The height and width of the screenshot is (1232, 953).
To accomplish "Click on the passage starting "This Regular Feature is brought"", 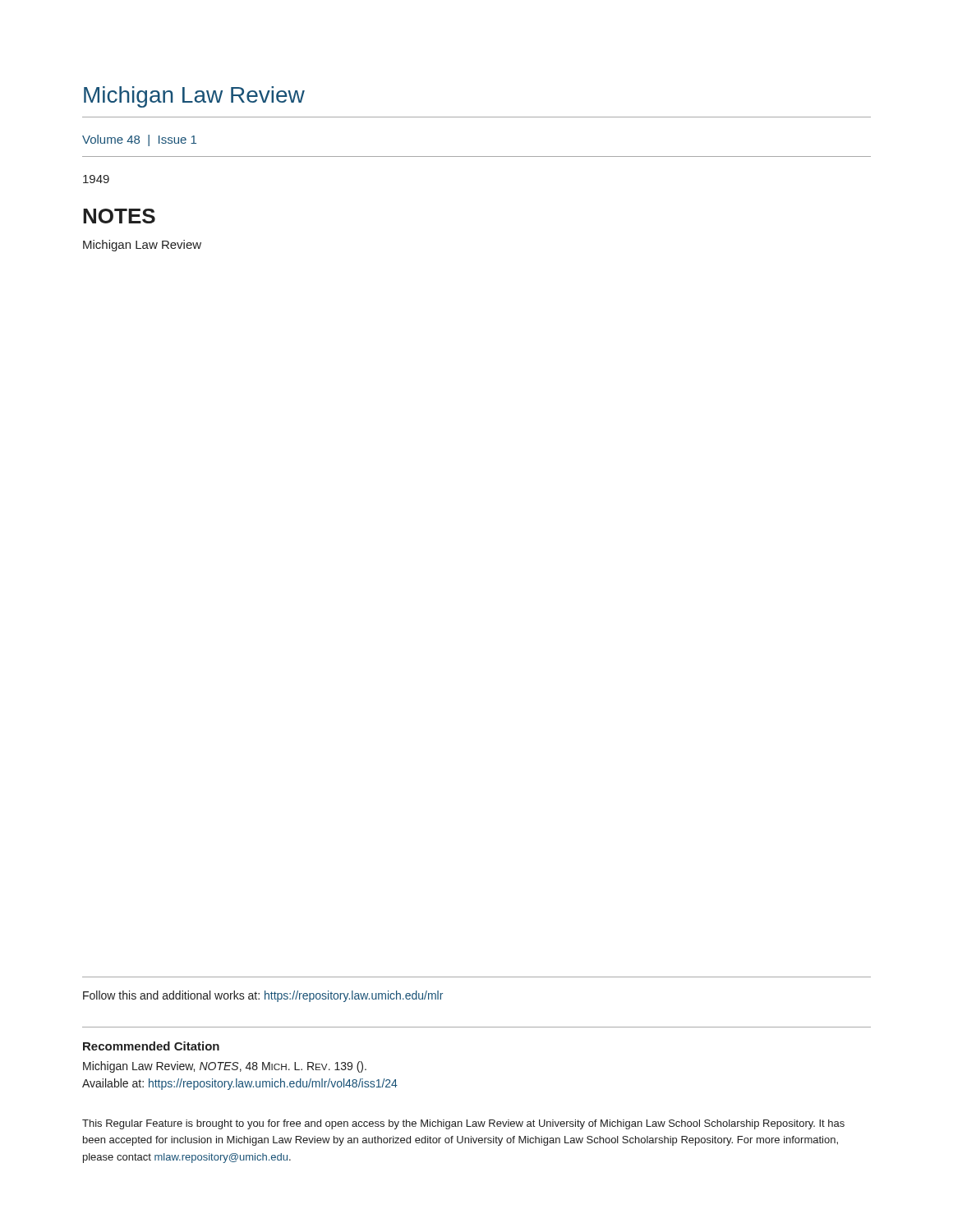I will (x=463, y=1140).
